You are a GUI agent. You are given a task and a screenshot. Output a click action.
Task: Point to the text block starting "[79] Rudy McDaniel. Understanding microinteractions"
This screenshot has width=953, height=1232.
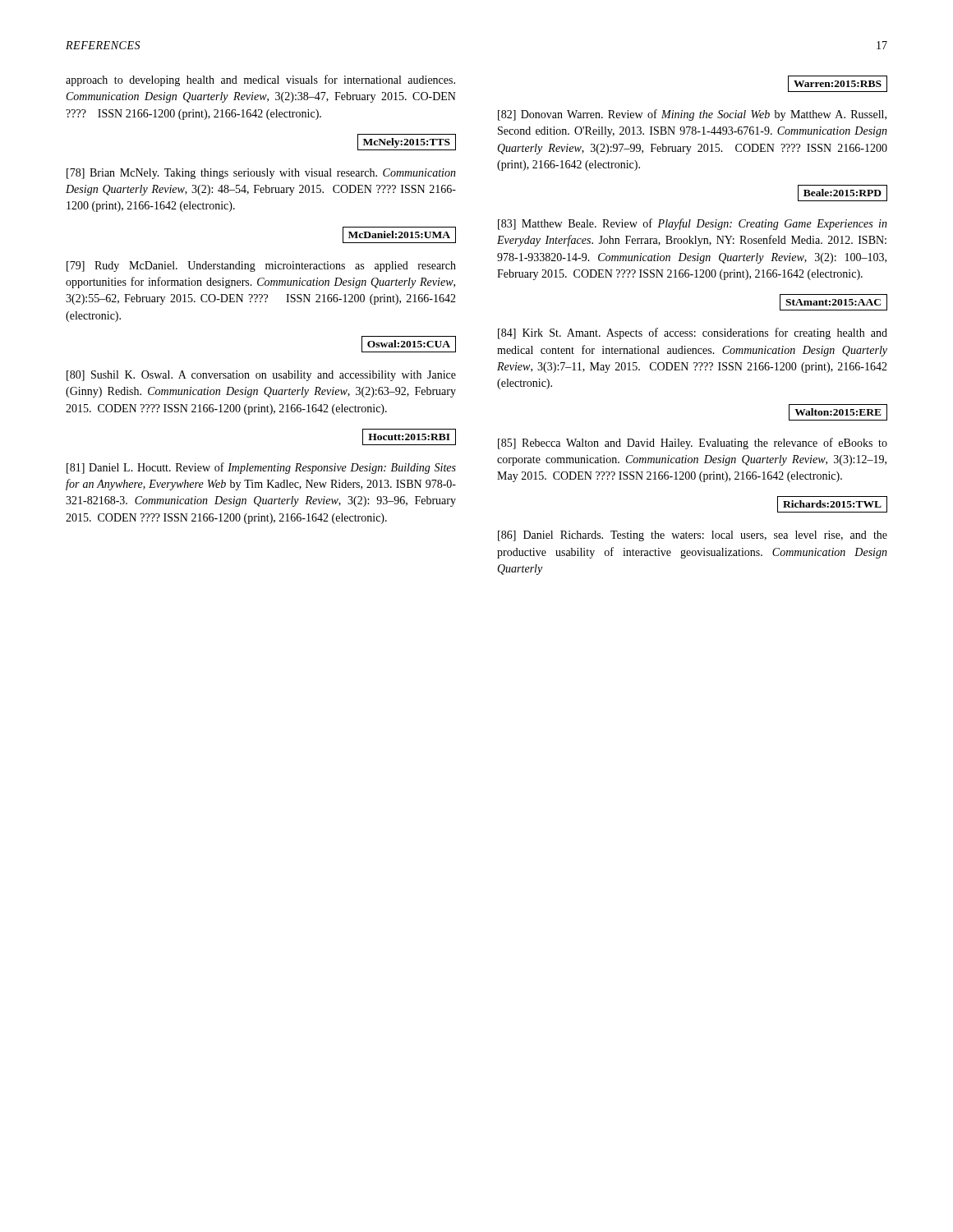[261, 291]
